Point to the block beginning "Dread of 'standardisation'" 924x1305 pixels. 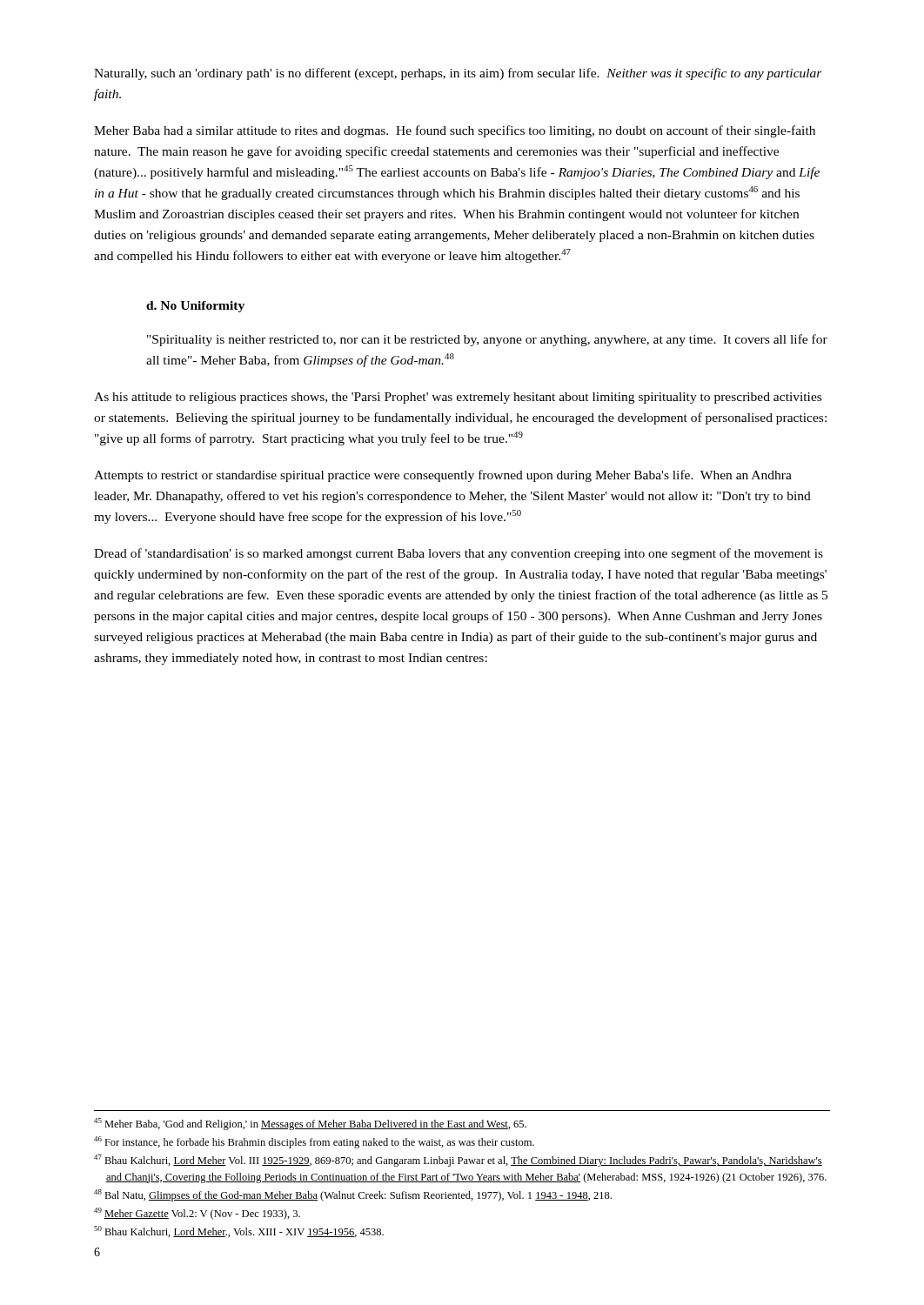coord(462,606)
